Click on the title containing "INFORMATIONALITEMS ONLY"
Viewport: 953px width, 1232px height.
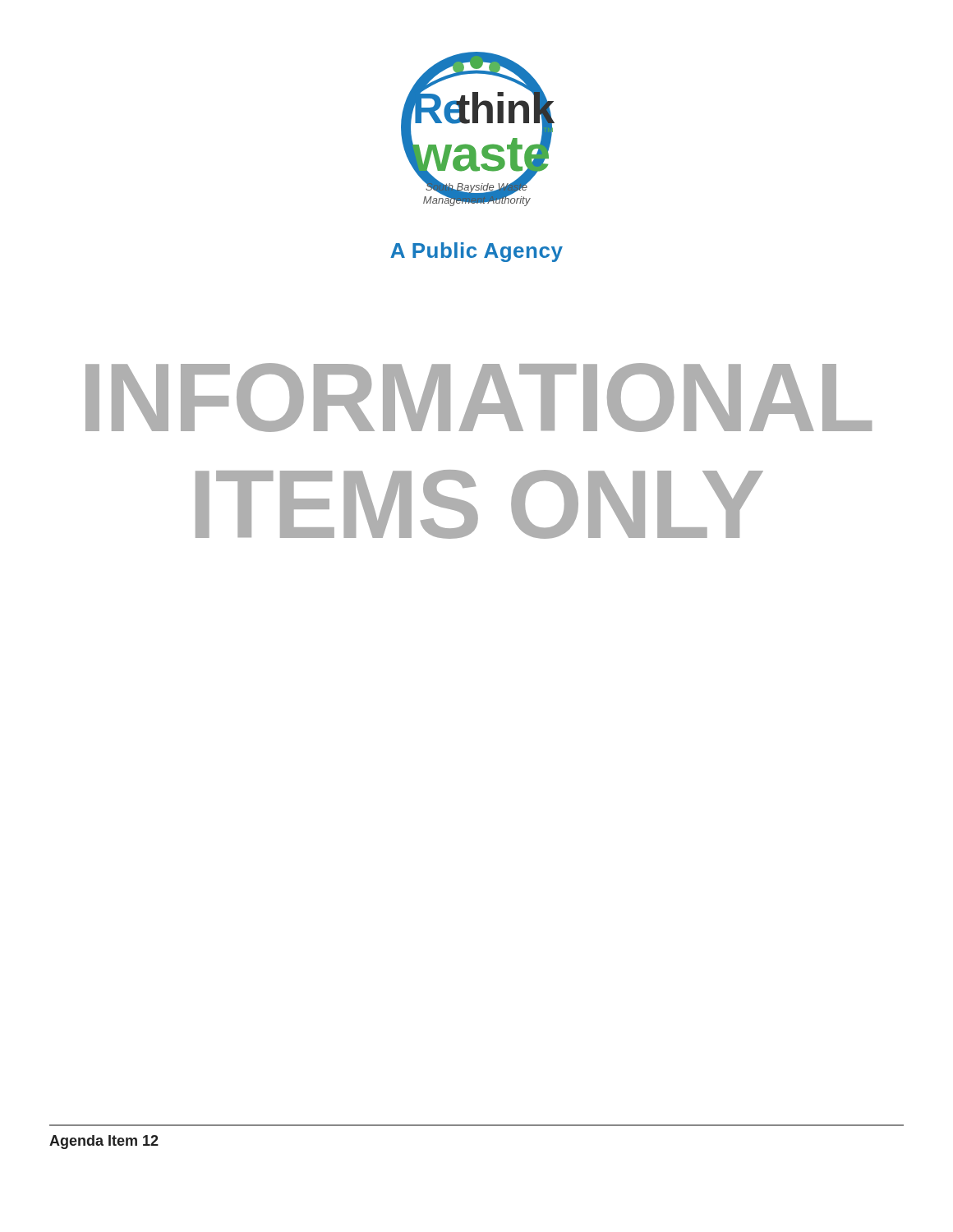(476, 452)
